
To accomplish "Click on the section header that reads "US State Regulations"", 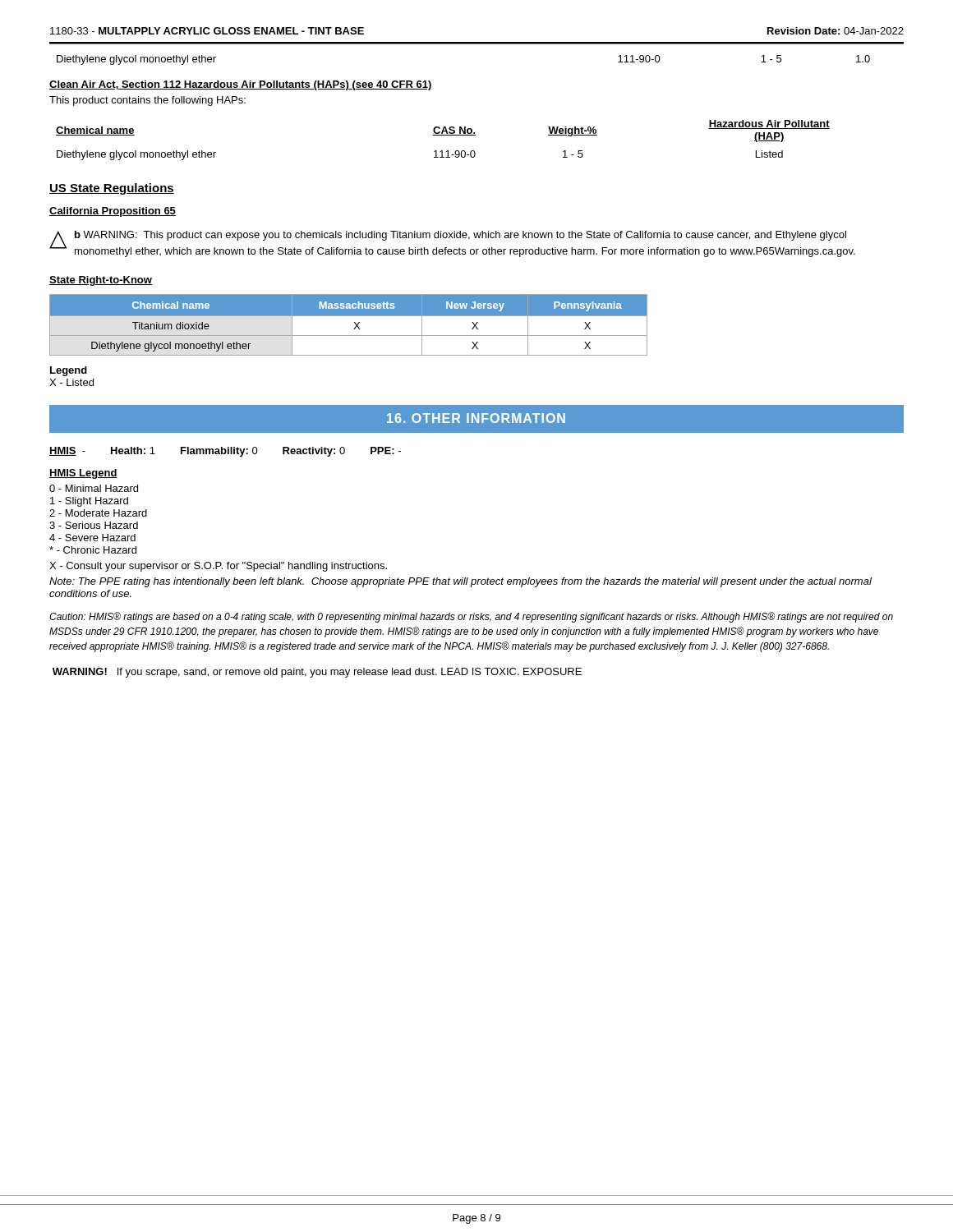I will (112, 188).
